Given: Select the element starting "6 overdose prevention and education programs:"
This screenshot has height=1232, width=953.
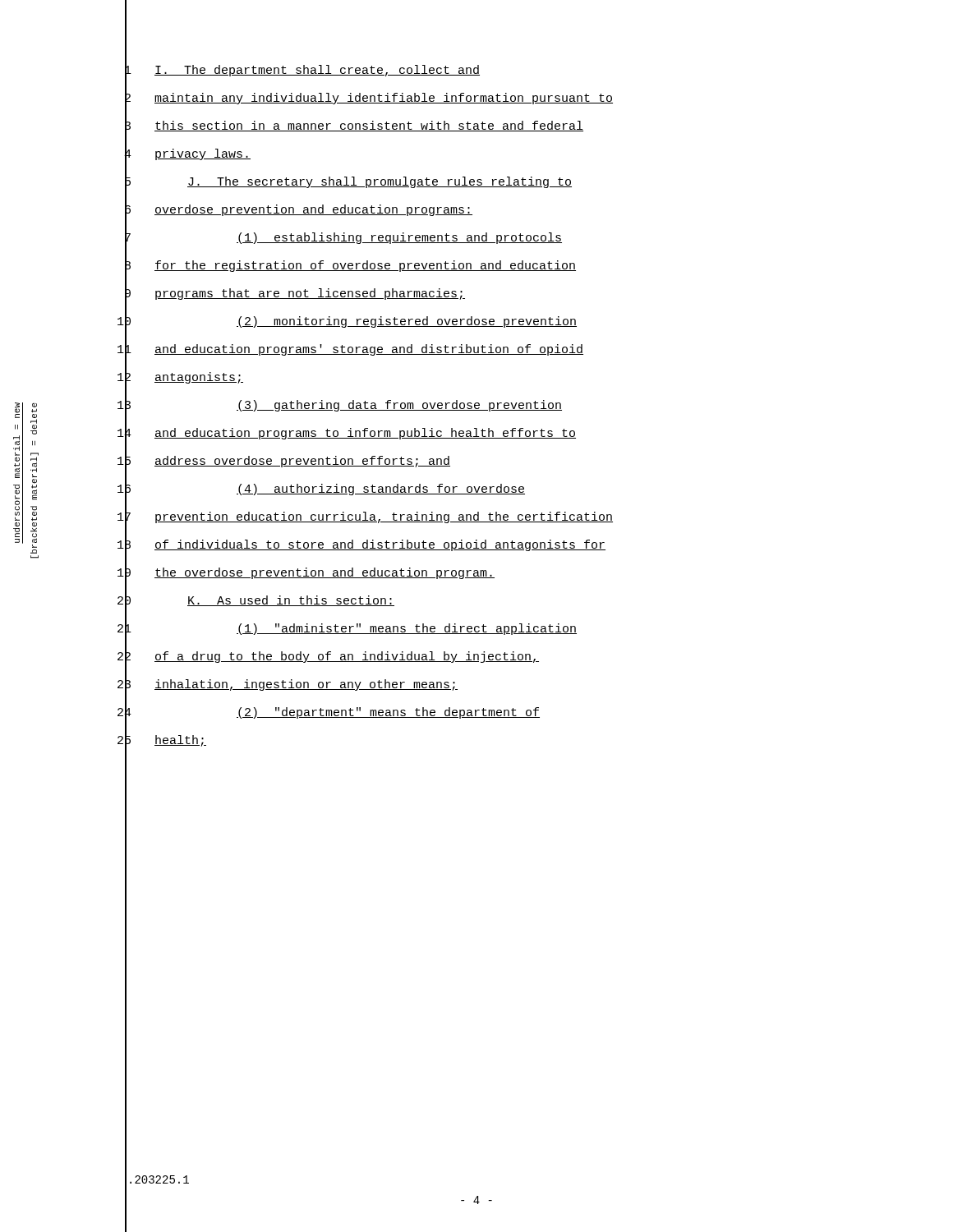Looking at the screenshot, I should tap(299, 211).
